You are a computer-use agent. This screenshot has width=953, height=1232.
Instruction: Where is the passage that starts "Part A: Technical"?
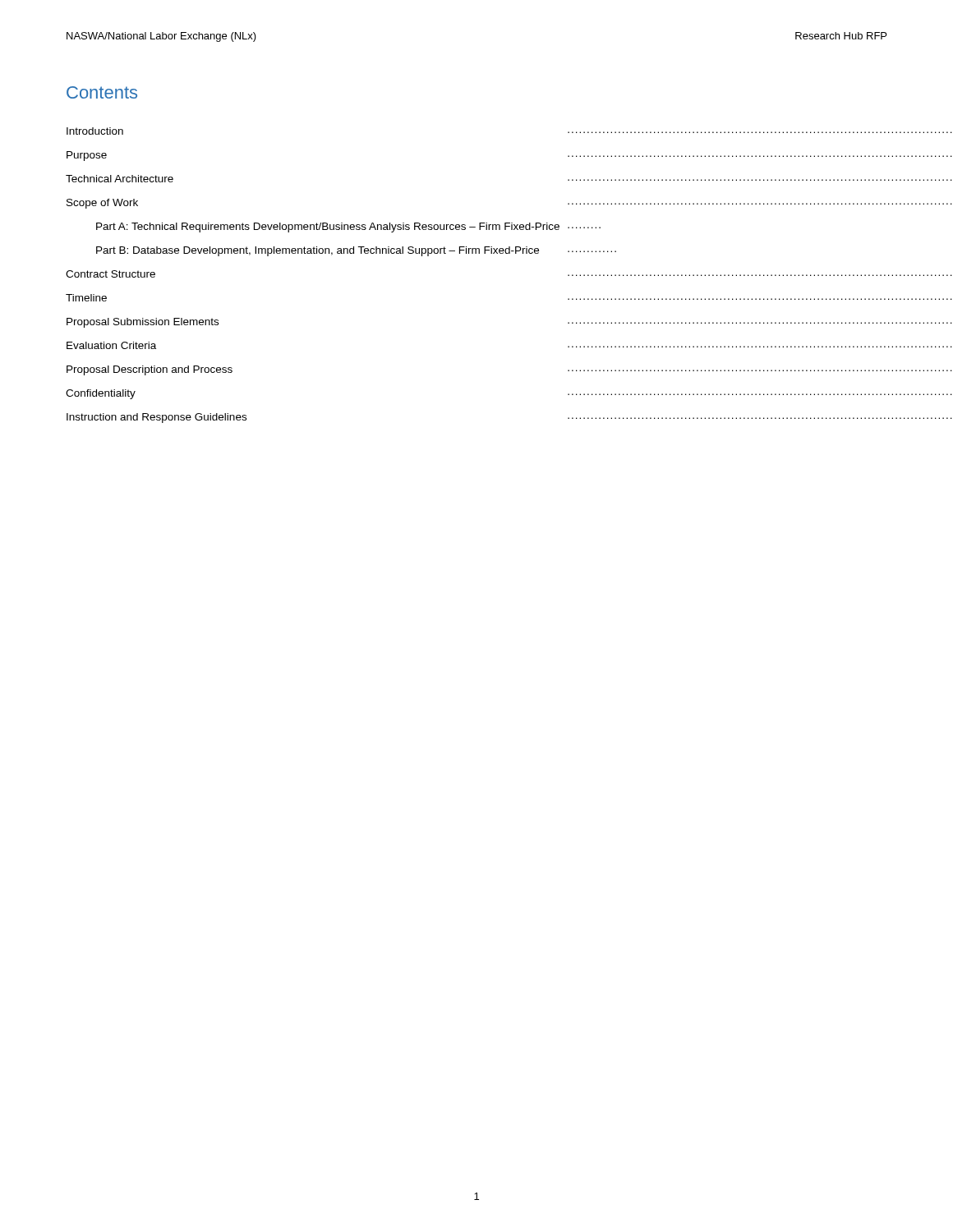coord(509,225)
